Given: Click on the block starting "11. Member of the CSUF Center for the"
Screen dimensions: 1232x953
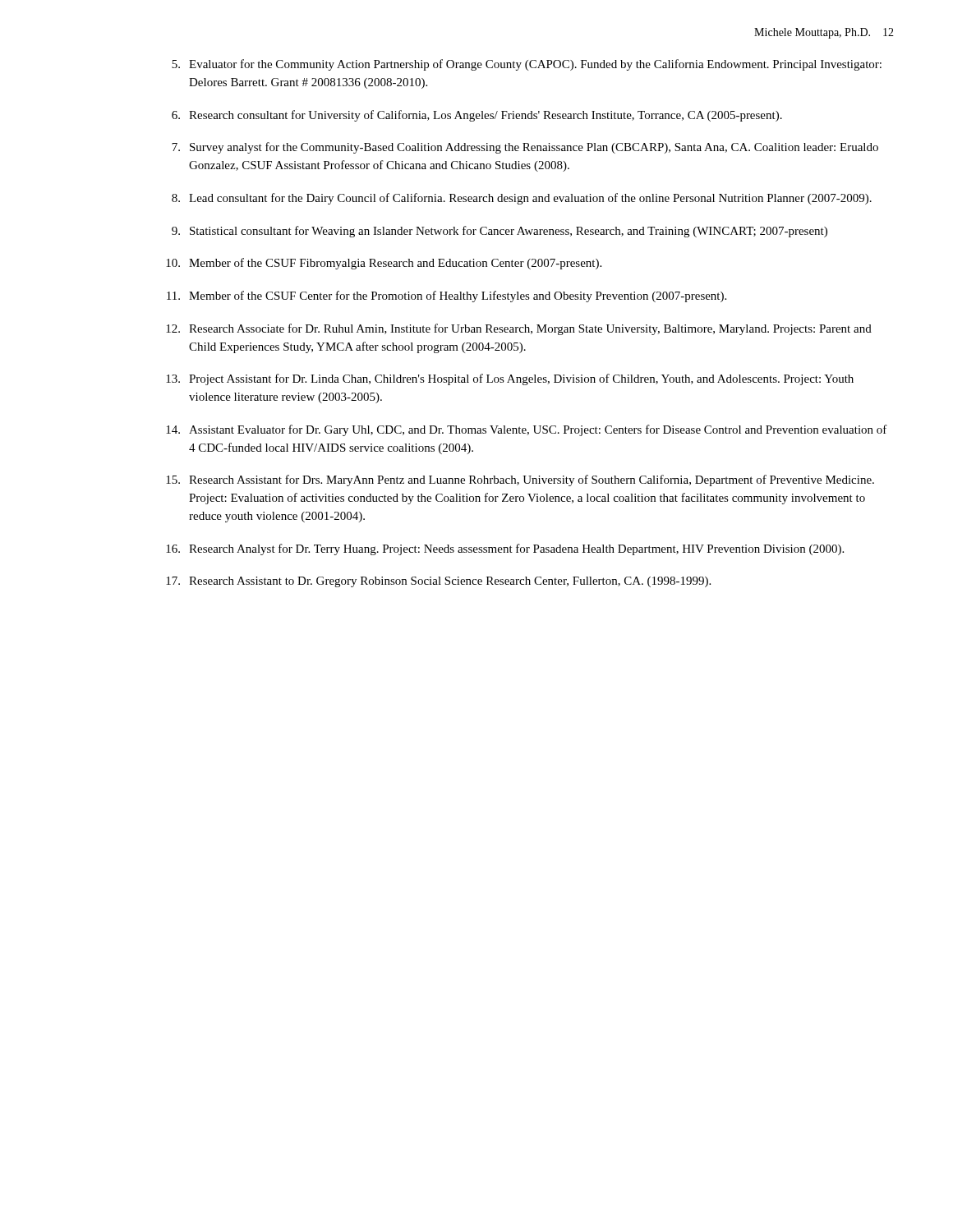Looking at the screenshot, I should tap(513, 296).
